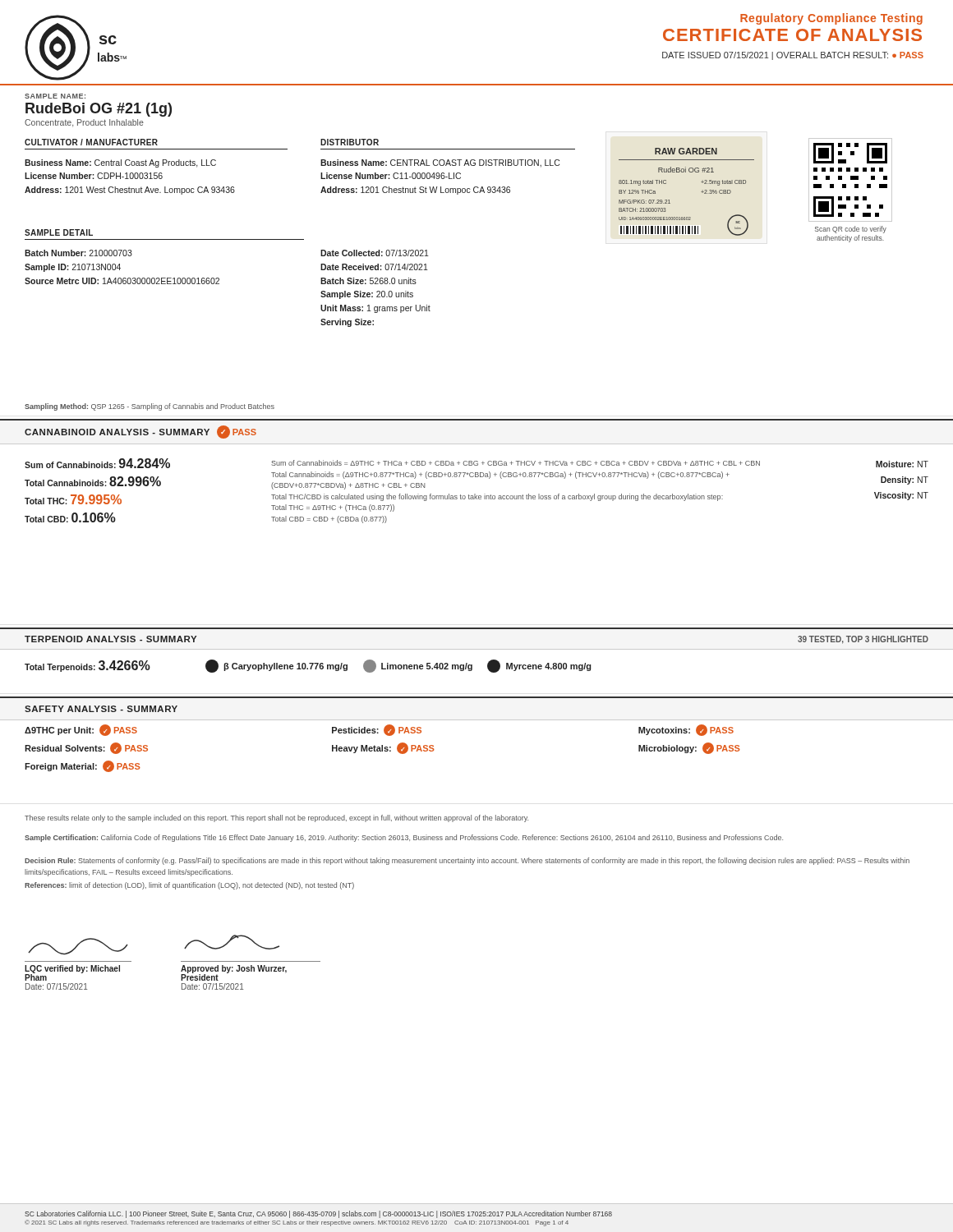Locate the block starting "SAMPLE NAME: RudeBoi OG #21 (1g) Concentrate, Product"
This screenshot has height=1232, width=953.
pyautogui.click(x=99, y=110)
